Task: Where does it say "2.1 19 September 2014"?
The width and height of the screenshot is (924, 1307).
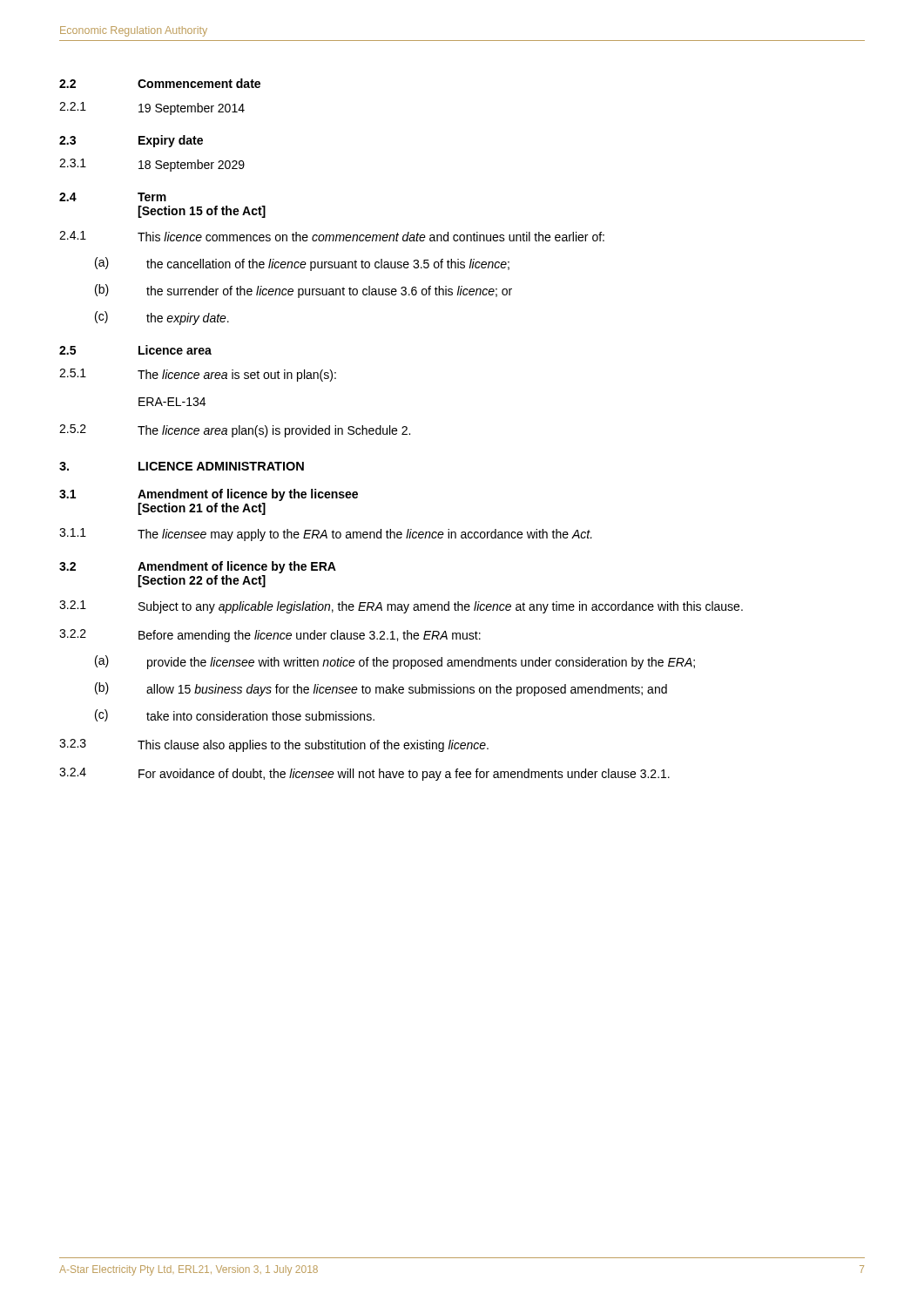Action: [152, 108]
